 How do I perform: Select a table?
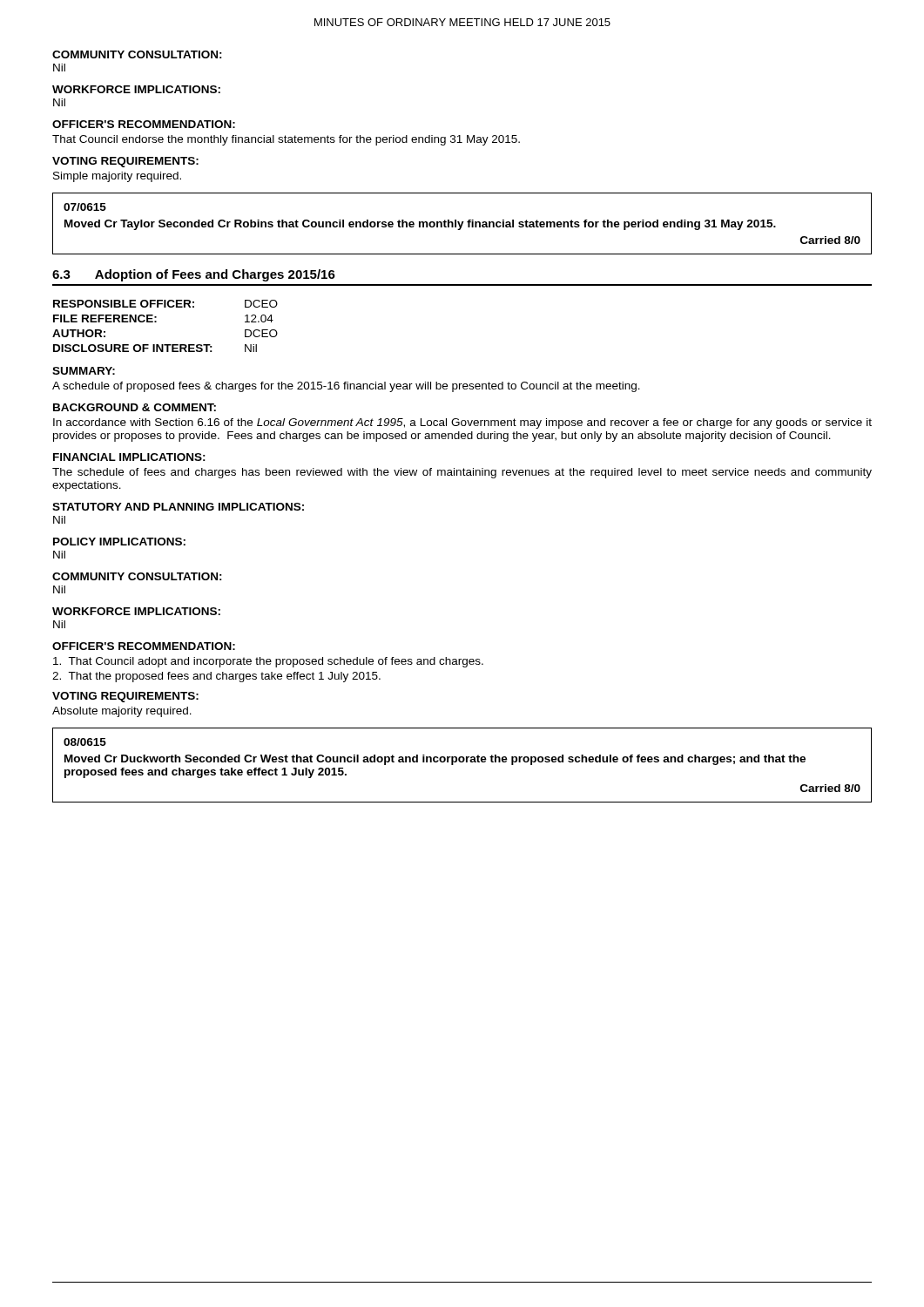pyautogui.click(x=462, y=326)
